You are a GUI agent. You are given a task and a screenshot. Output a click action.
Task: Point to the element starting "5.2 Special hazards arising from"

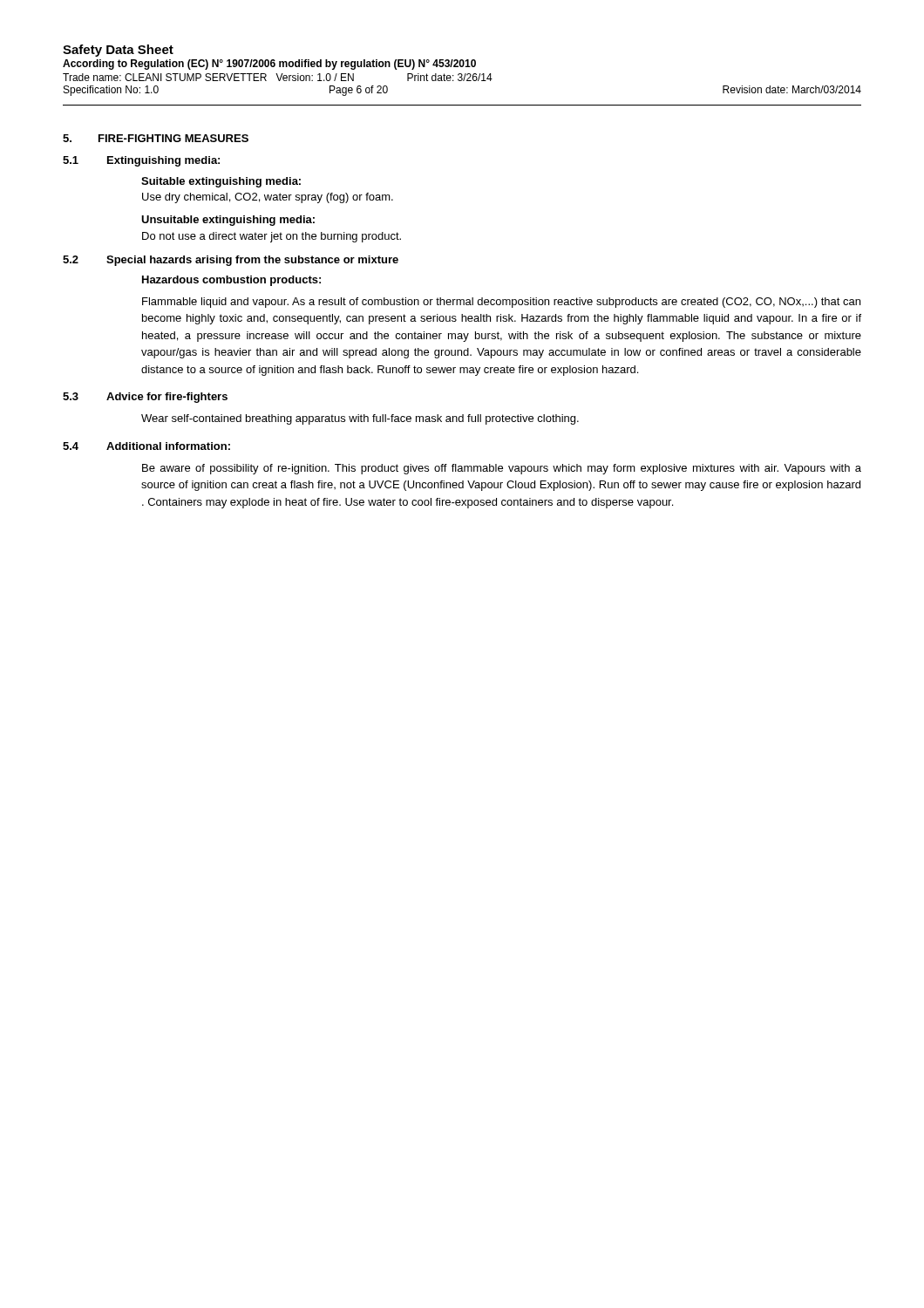coord(231,259)
